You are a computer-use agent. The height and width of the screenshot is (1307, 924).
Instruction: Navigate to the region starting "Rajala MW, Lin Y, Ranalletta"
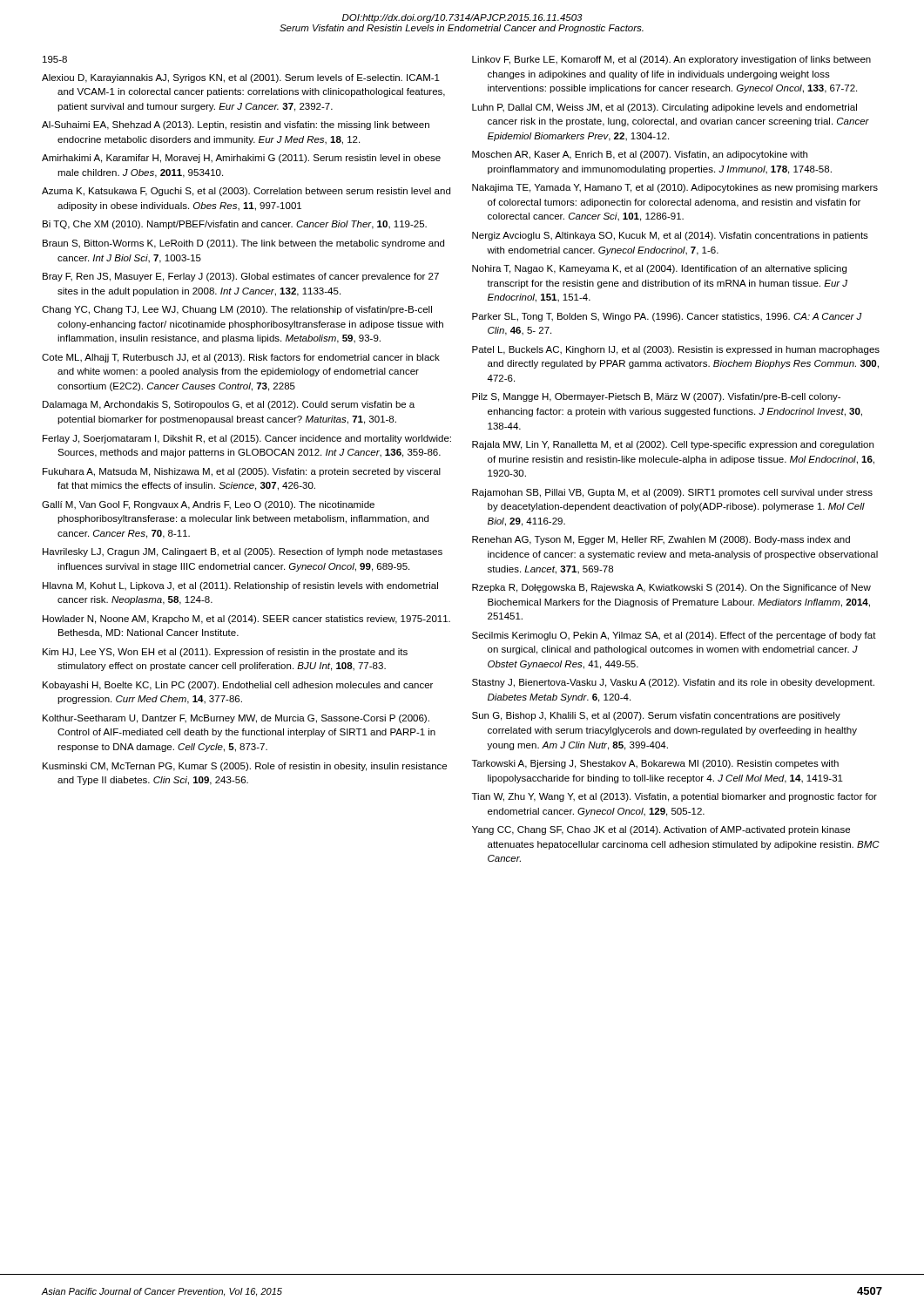coord(673,459)
